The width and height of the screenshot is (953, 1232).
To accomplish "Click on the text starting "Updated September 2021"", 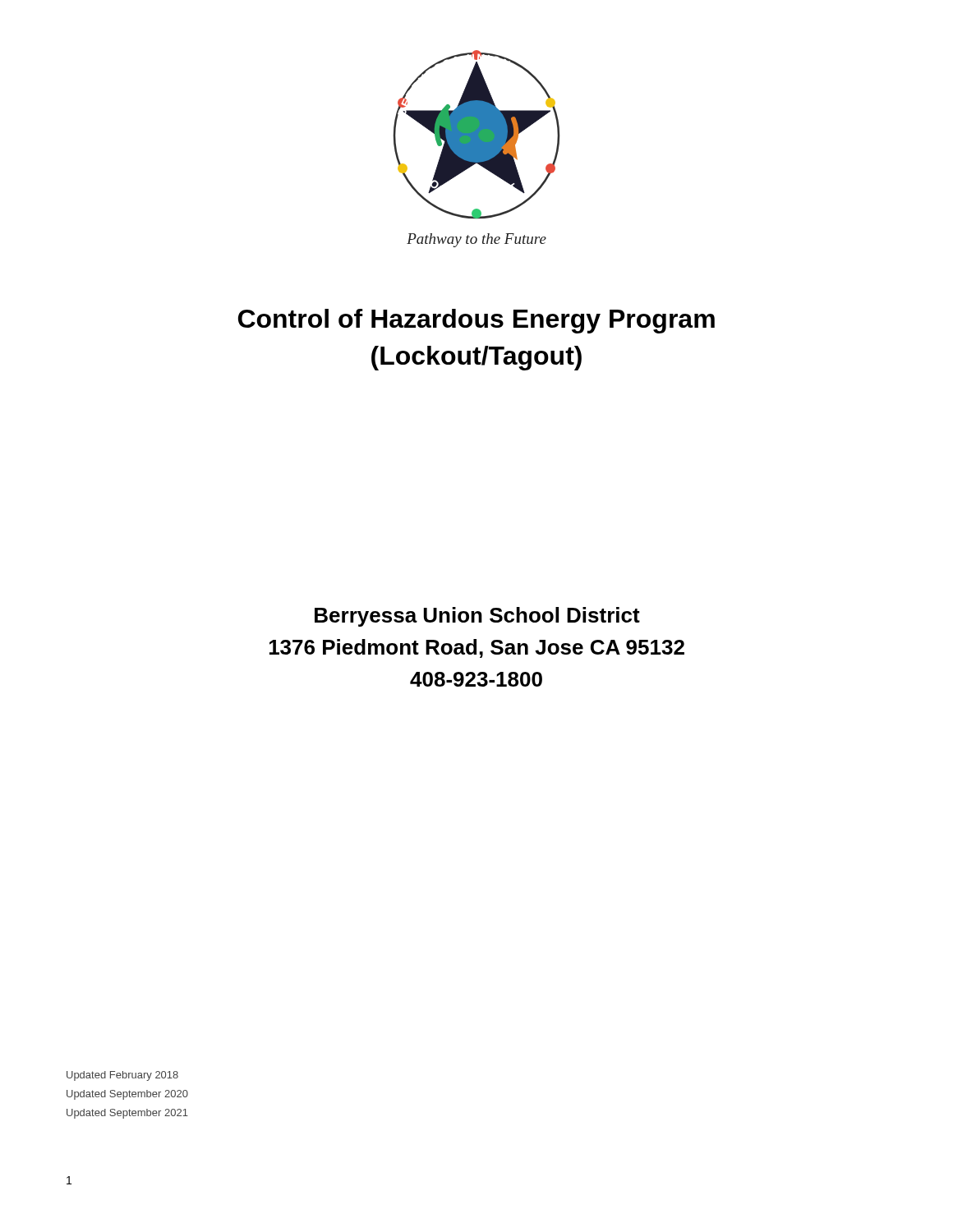I will [127, 1112].
